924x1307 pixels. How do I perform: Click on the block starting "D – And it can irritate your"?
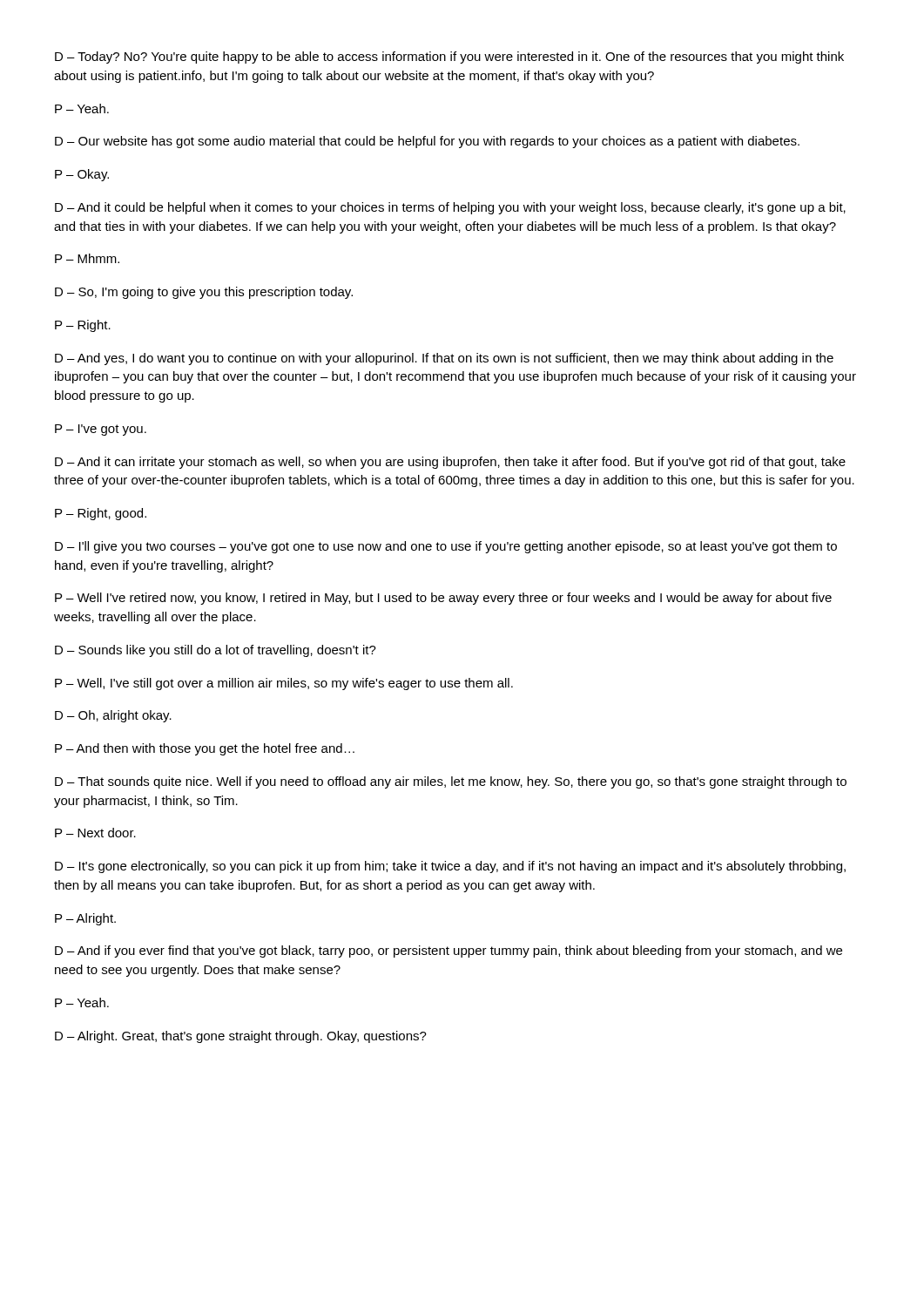[x=454, y=470]
